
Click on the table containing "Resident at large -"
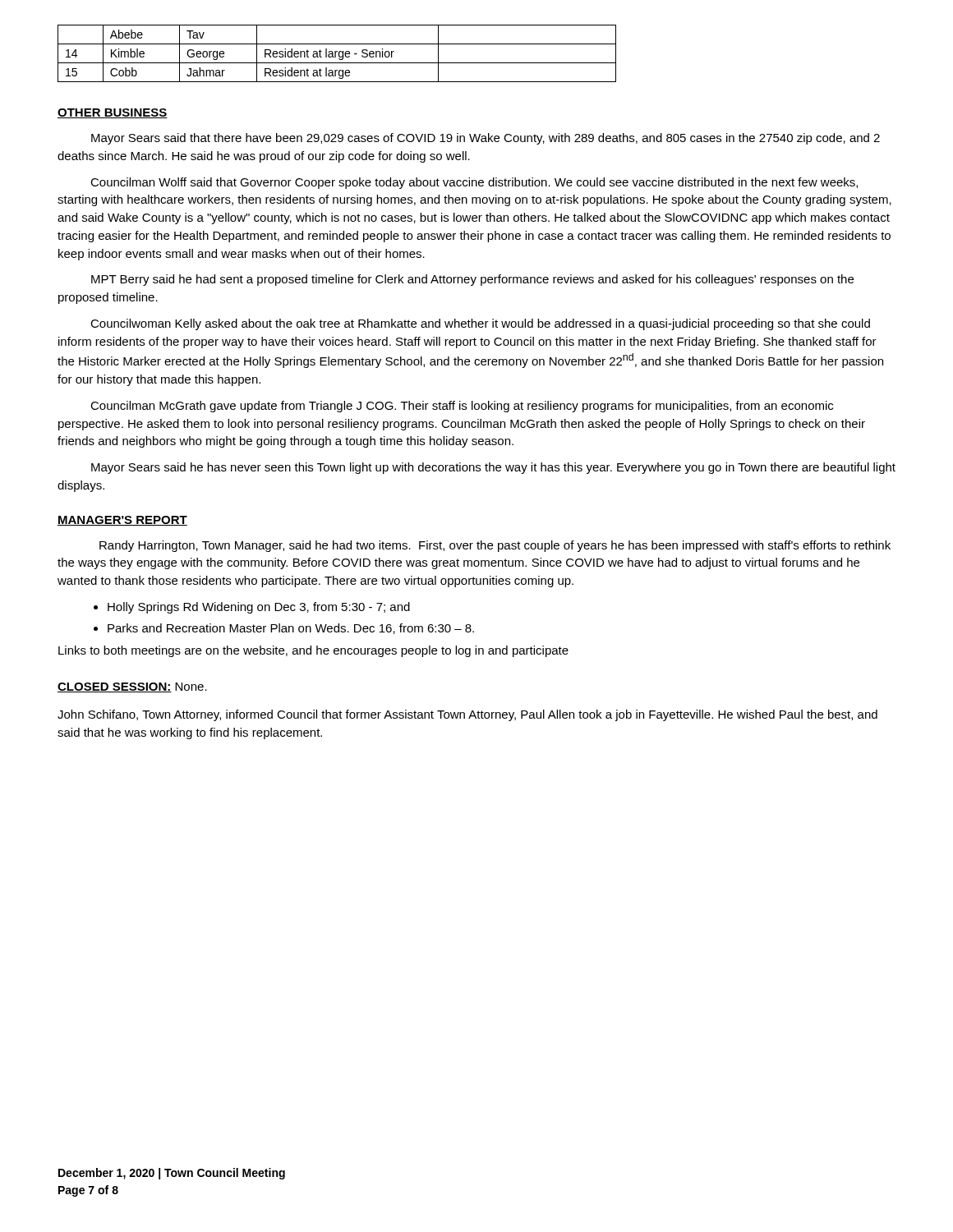pyautogui.click(x=476, y=53)
